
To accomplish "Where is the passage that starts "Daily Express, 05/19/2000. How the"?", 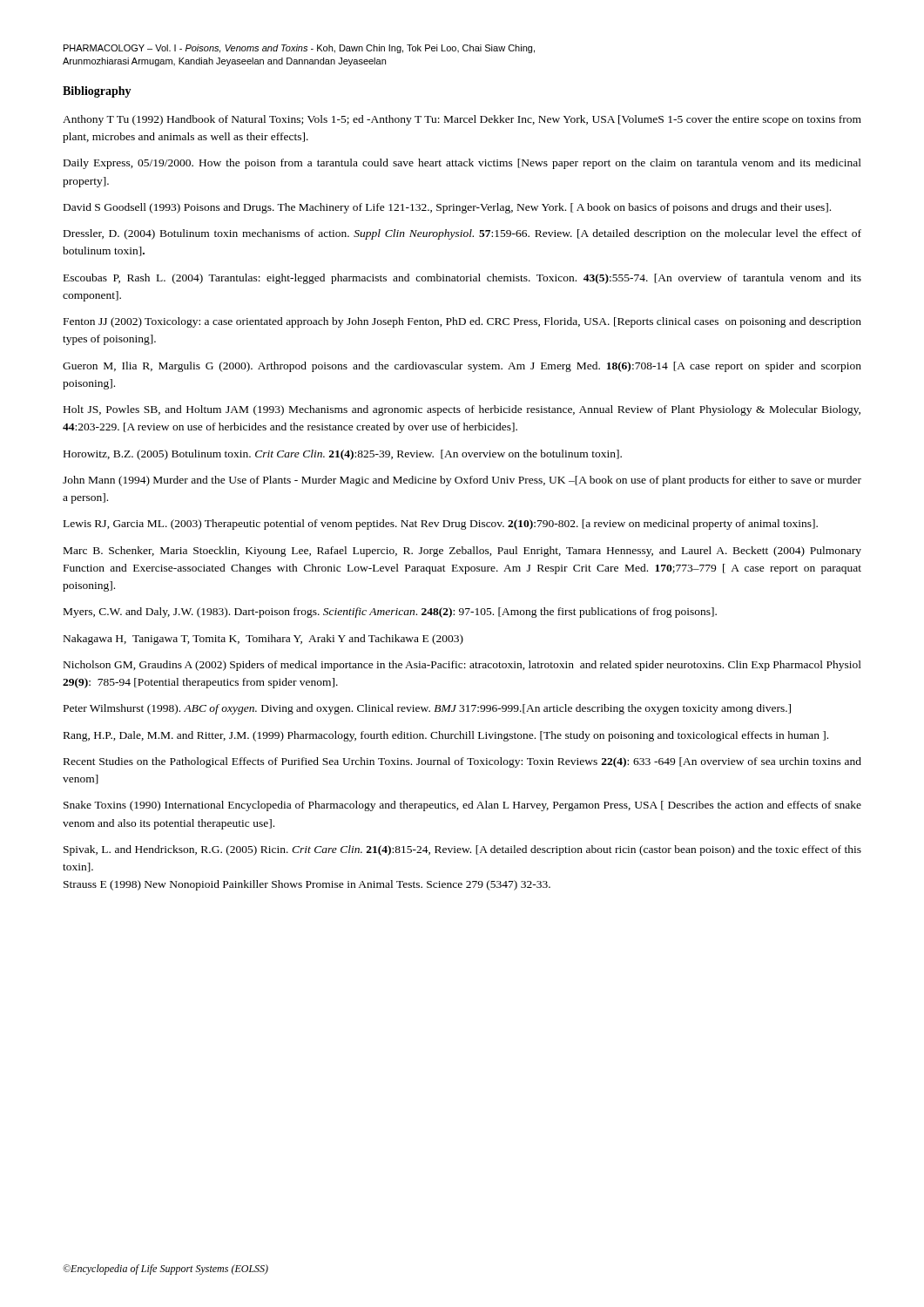I will coord(462,172).
